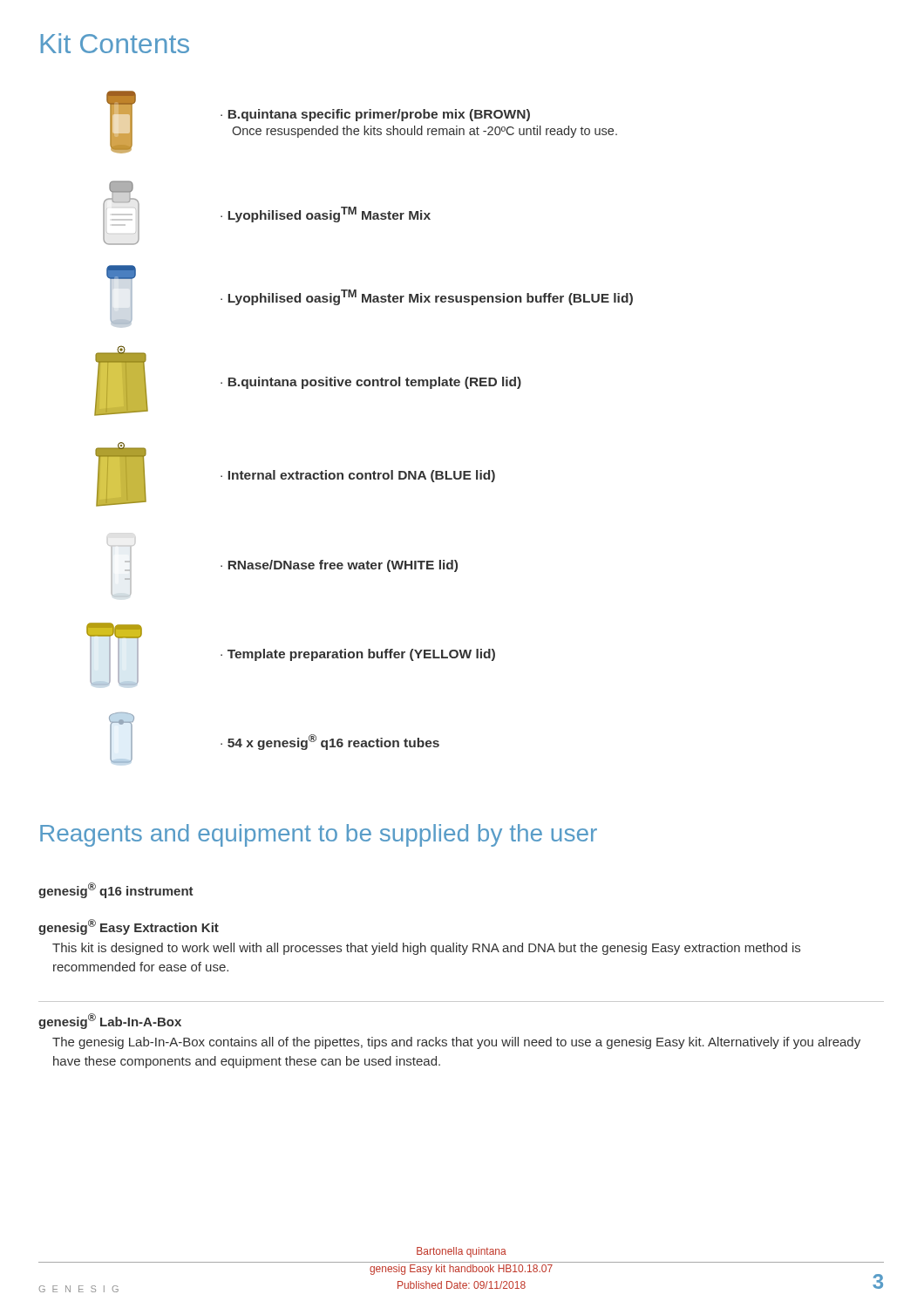This screenshot has width=924, height=1308.
Task: Select the text starting "· RNase/DNase free water"
Action: [x=461, y=565]
